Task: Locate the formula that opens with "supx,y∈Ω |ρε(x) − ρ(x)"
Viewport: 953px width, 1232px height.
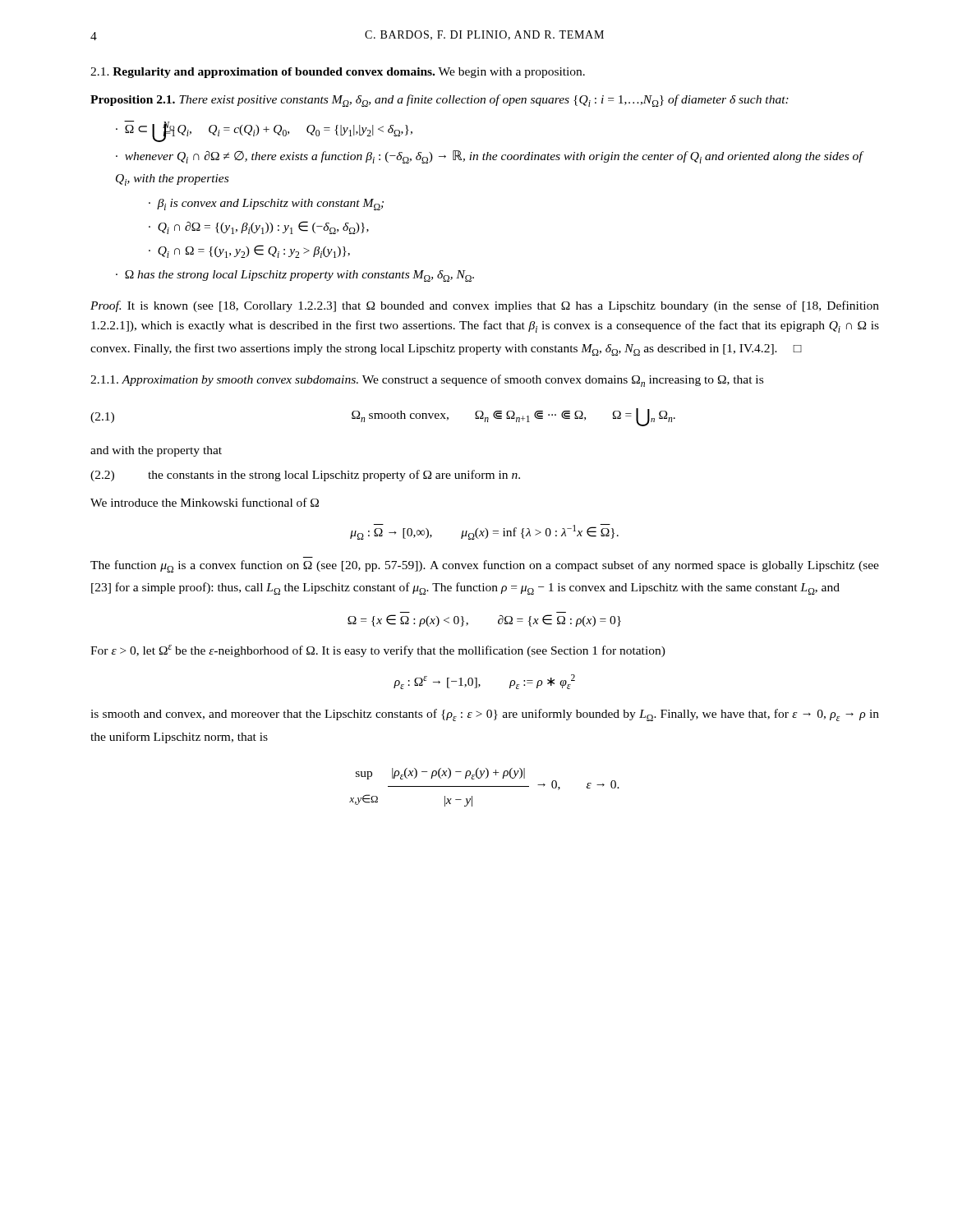Action: (485, 785)
